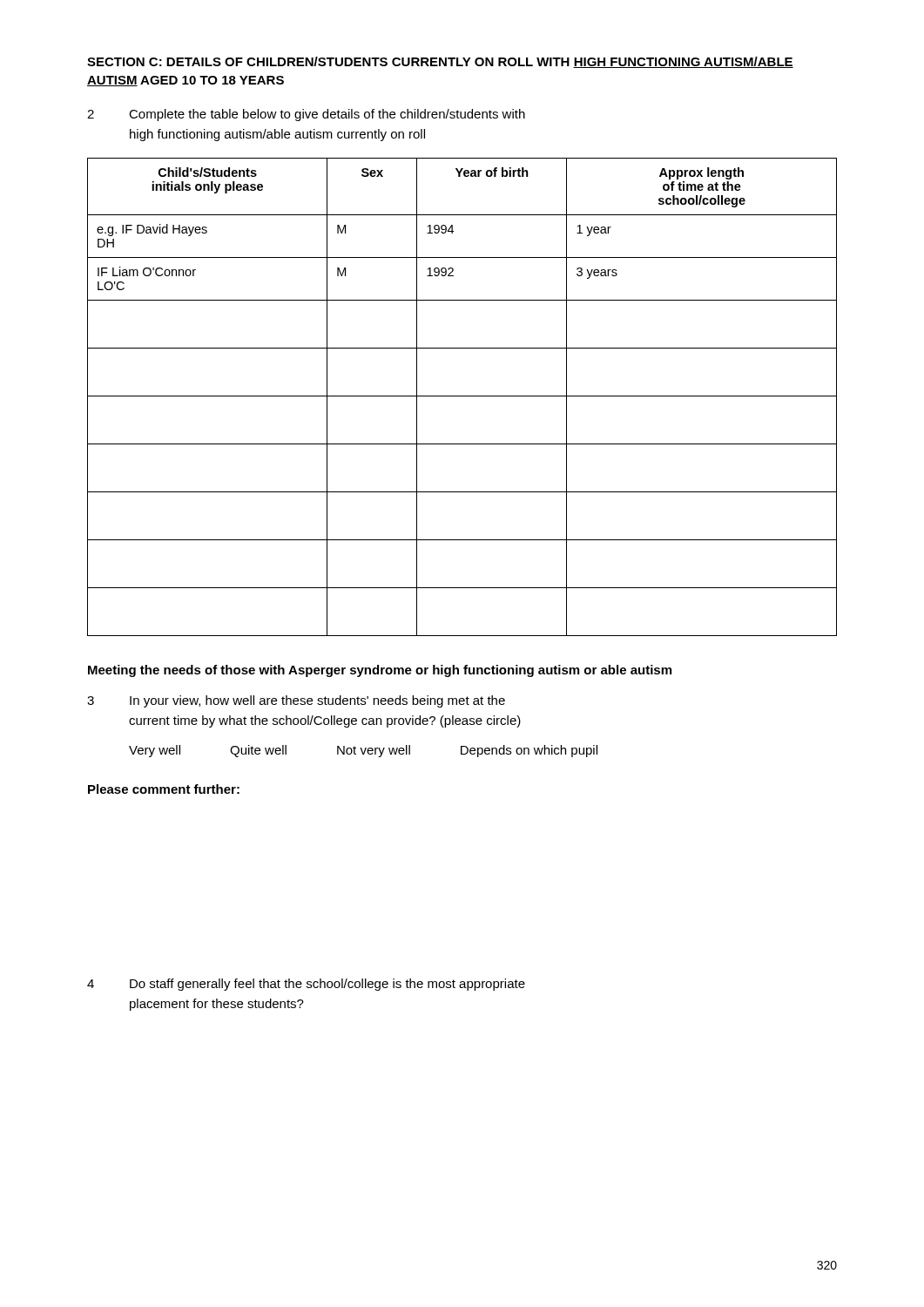Navigate to the element starting "Meeting the needs of those"
924x1307 pixels.
[380, 670]
